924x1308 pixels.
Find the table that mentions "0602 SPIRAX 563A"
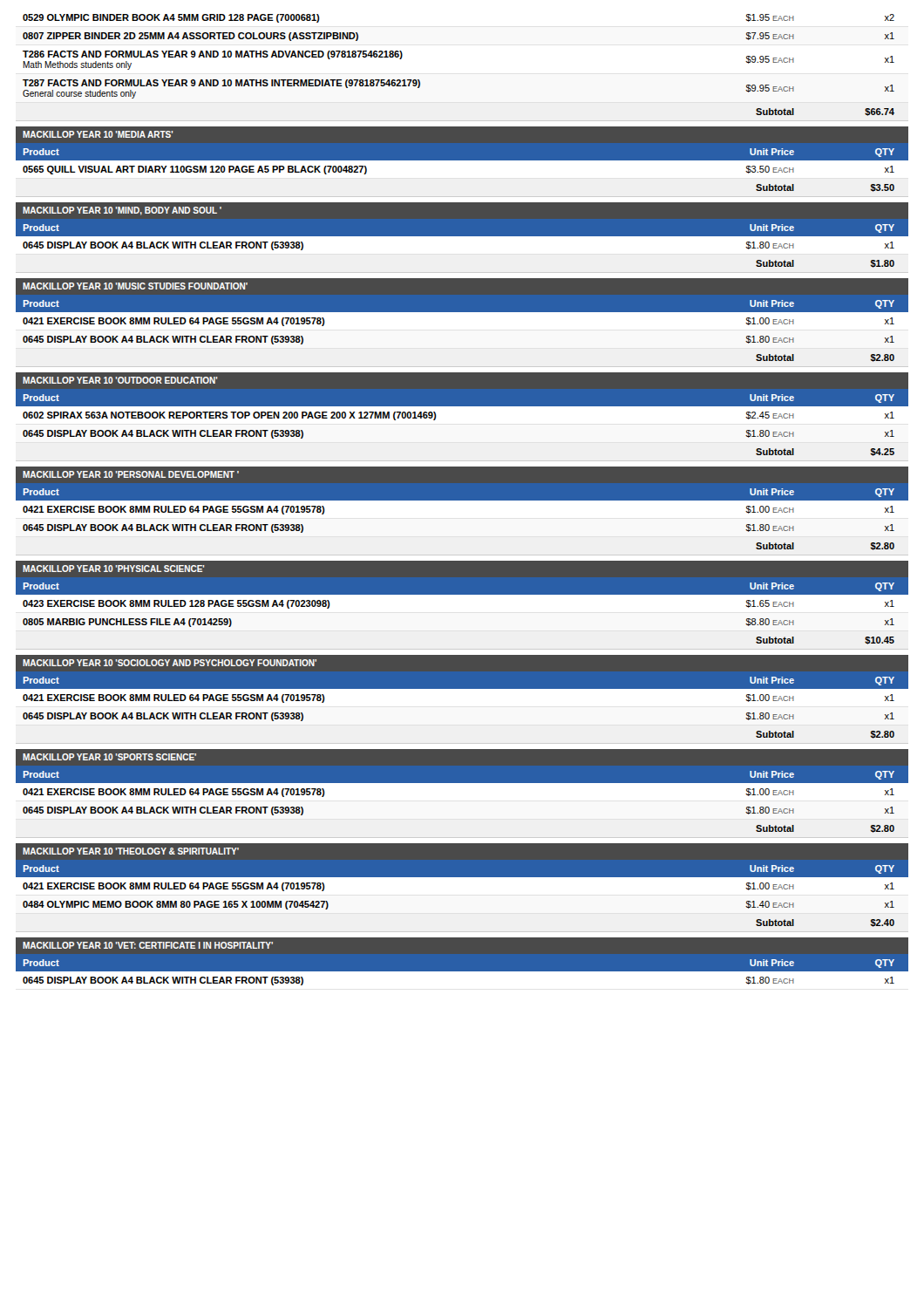click(x=462, y=425)
